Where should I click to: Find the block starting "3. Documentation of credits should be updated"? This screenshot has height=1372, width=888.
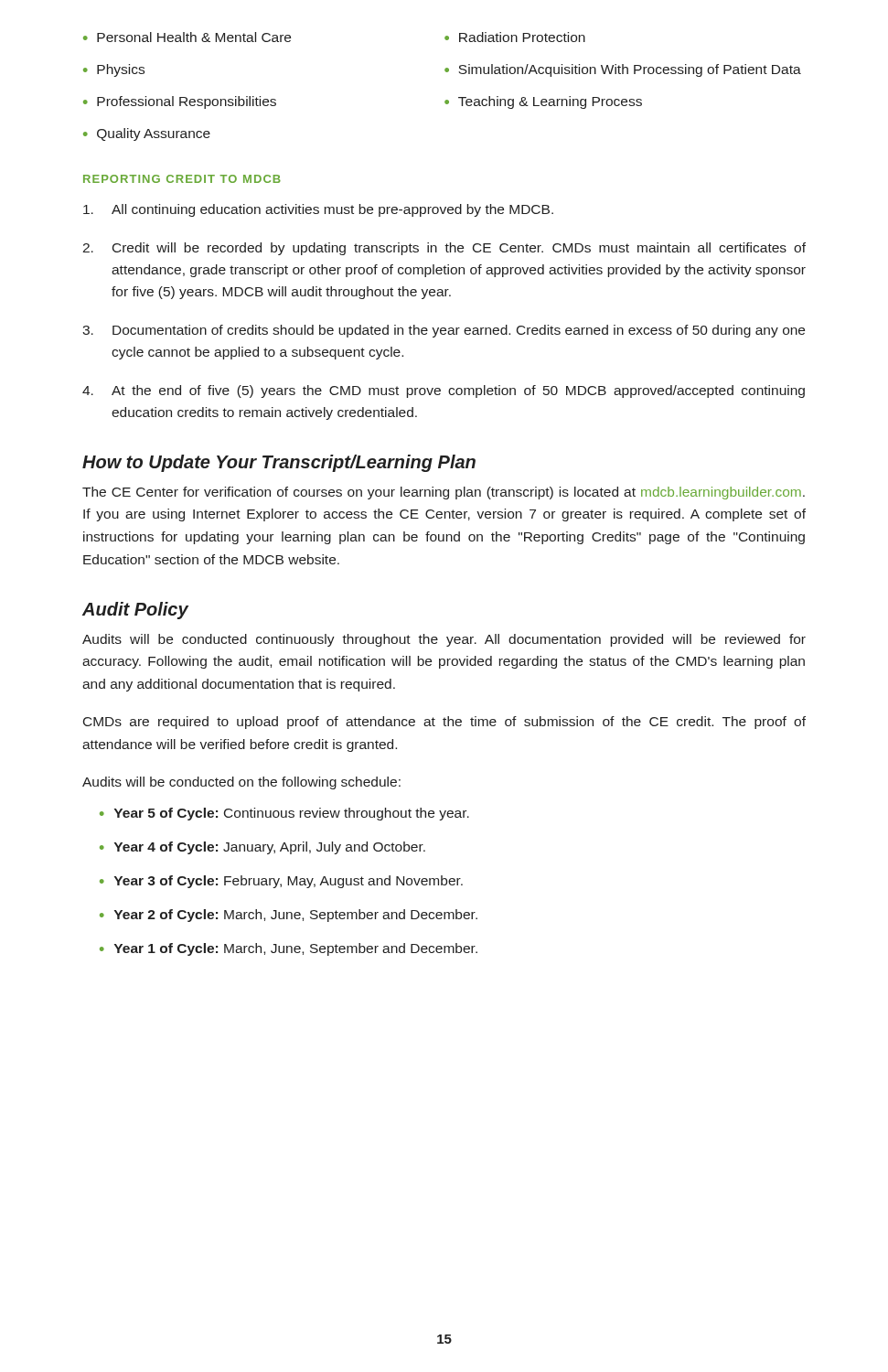(444, 342)
